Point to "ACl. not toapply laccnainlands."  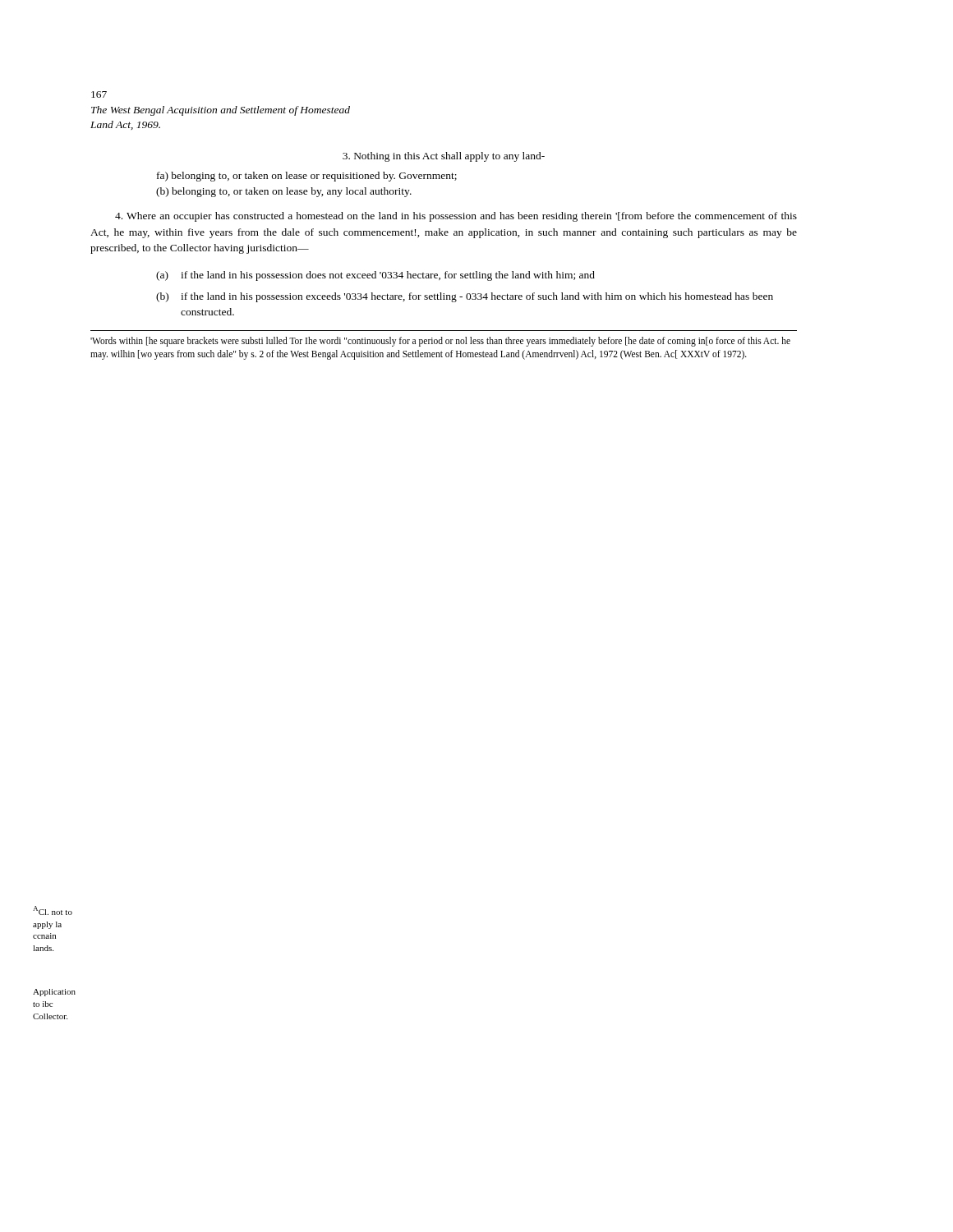pyautogui.click(x=53, y=929)
